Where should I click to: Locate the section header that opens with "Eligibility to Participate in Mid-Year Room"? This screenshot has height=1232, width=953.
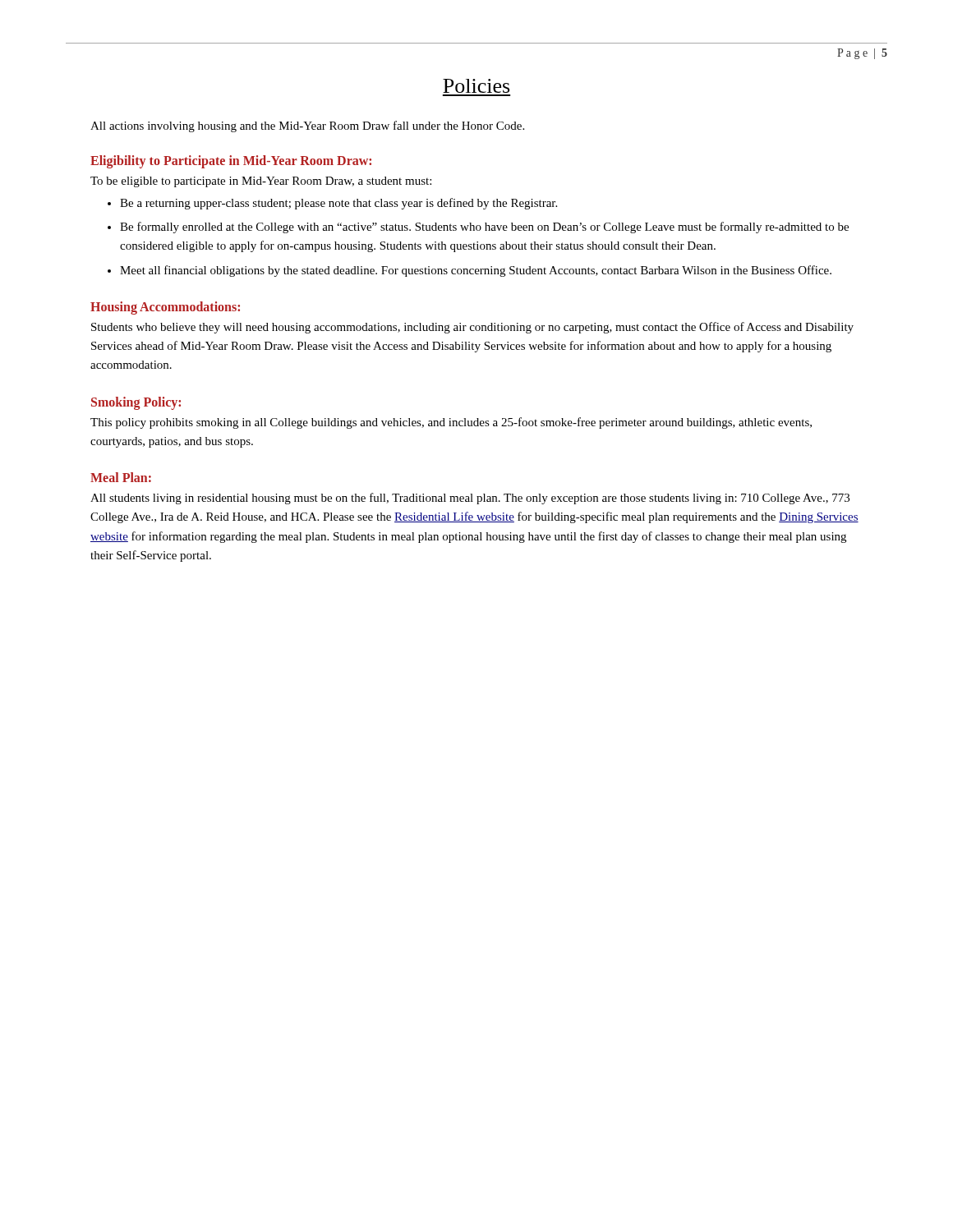coord(232,160)
